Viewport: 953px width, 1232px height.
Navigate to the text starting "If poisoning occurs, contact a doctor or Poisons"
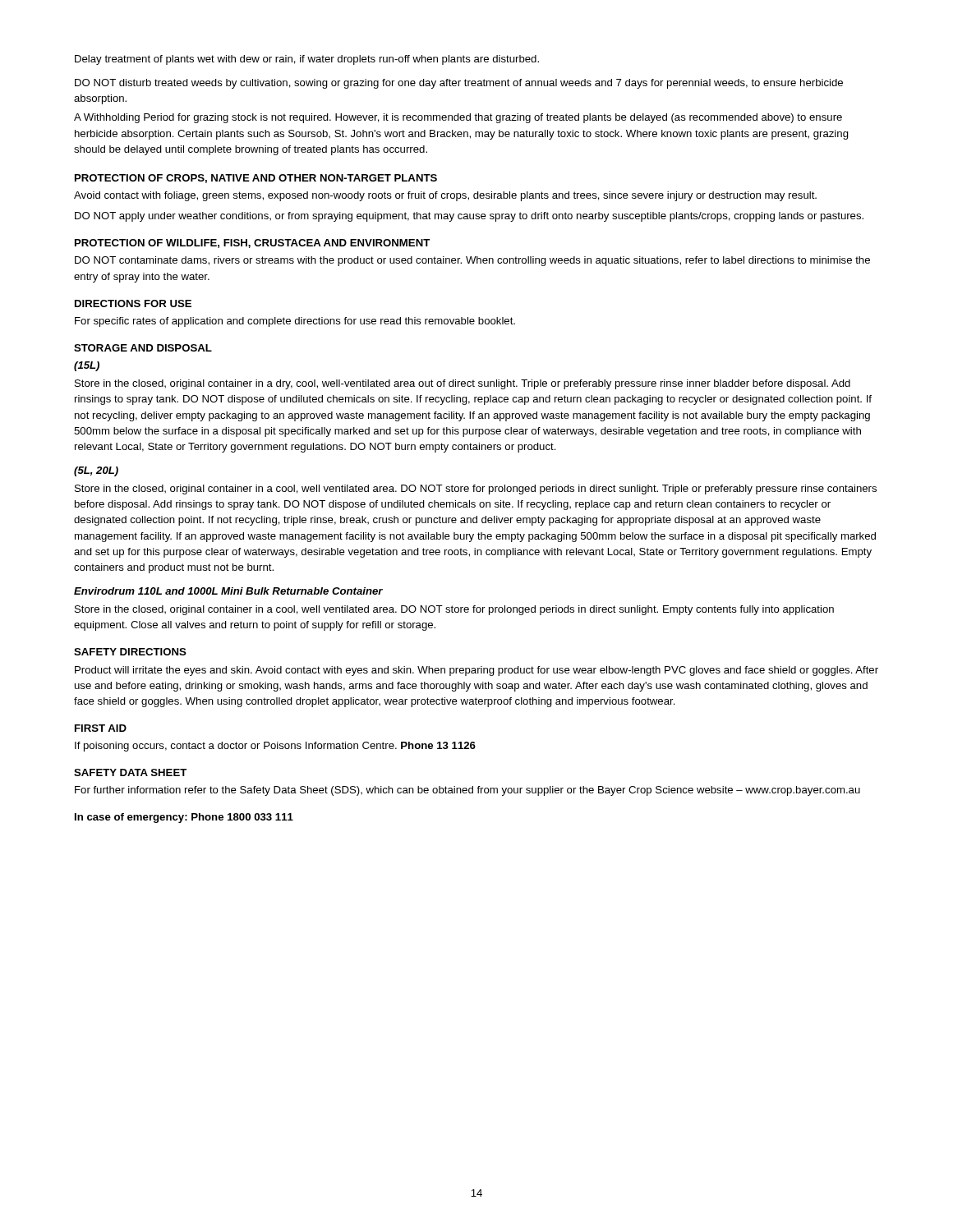[x=275, y=745]
